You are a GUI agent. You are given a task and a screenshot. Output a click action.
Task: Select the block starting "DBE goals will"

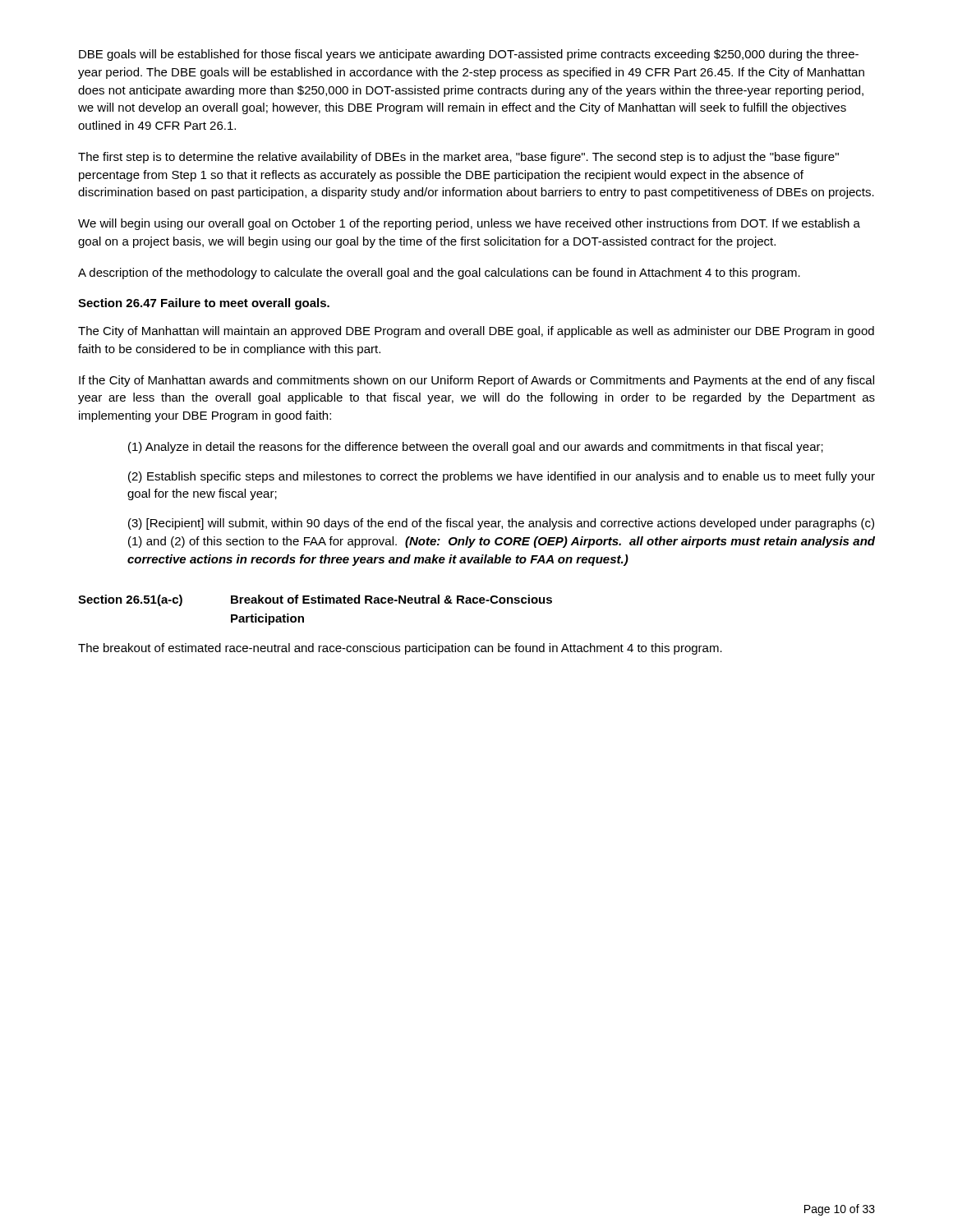pyautogui.click(x=471, y=90)
